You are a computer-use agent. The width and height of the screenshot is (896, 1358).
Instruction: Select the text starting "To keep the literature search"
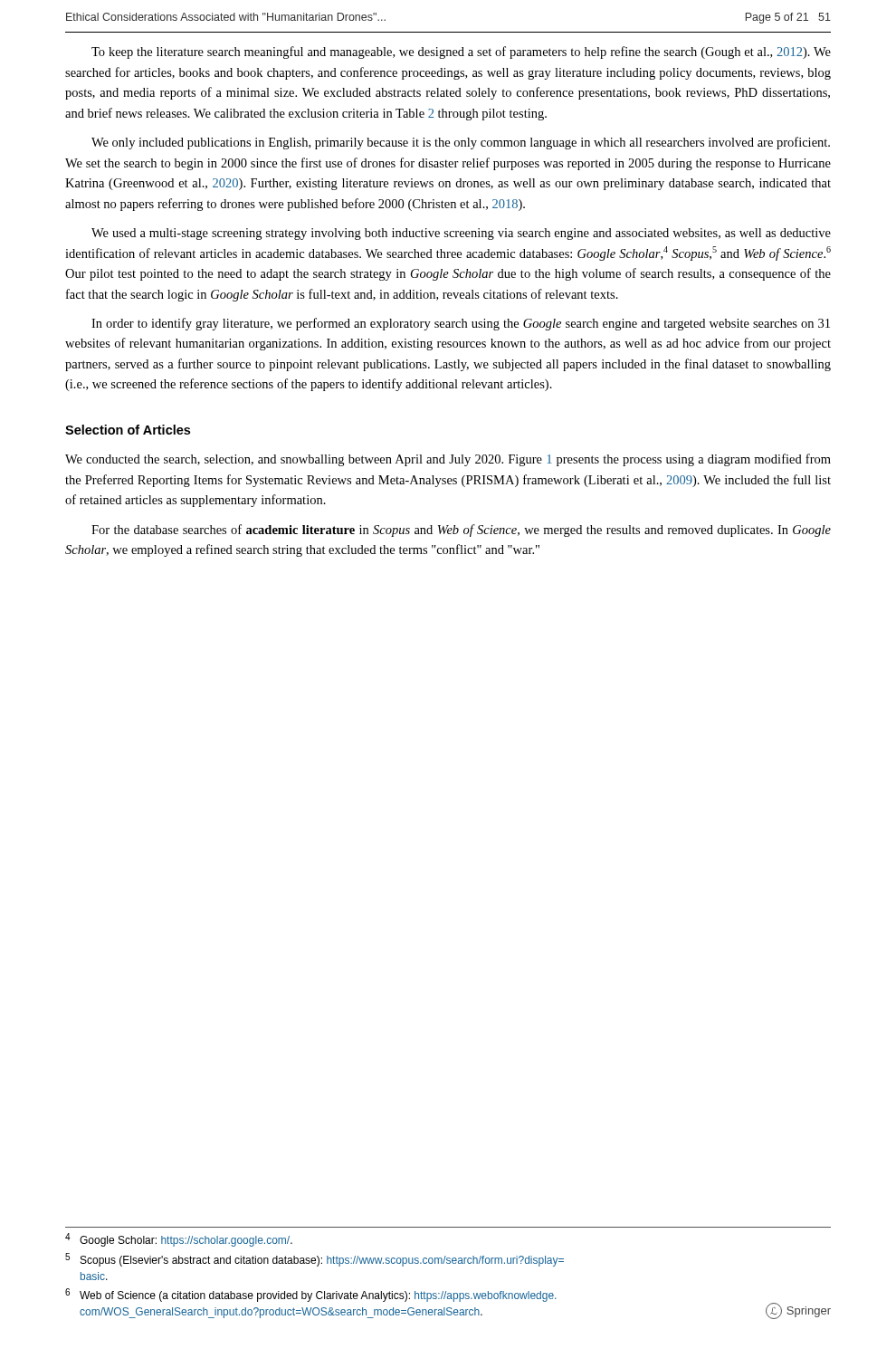pyautogui.click(x=448, y=83)
